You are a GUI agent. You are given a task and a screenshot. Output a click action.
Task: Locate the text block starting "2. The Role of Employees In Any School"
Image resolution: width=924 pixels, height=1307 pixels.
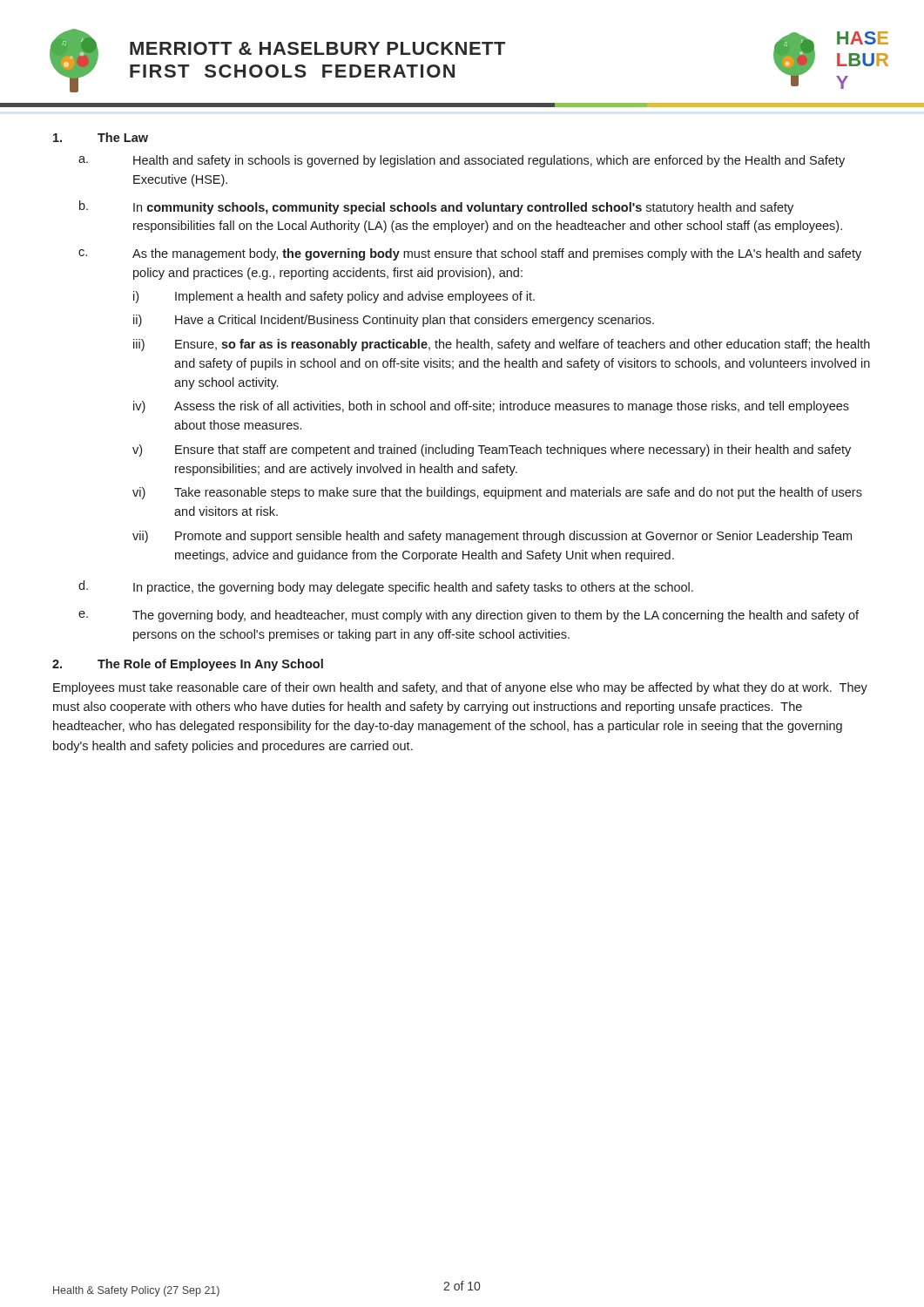click(188, 663)
